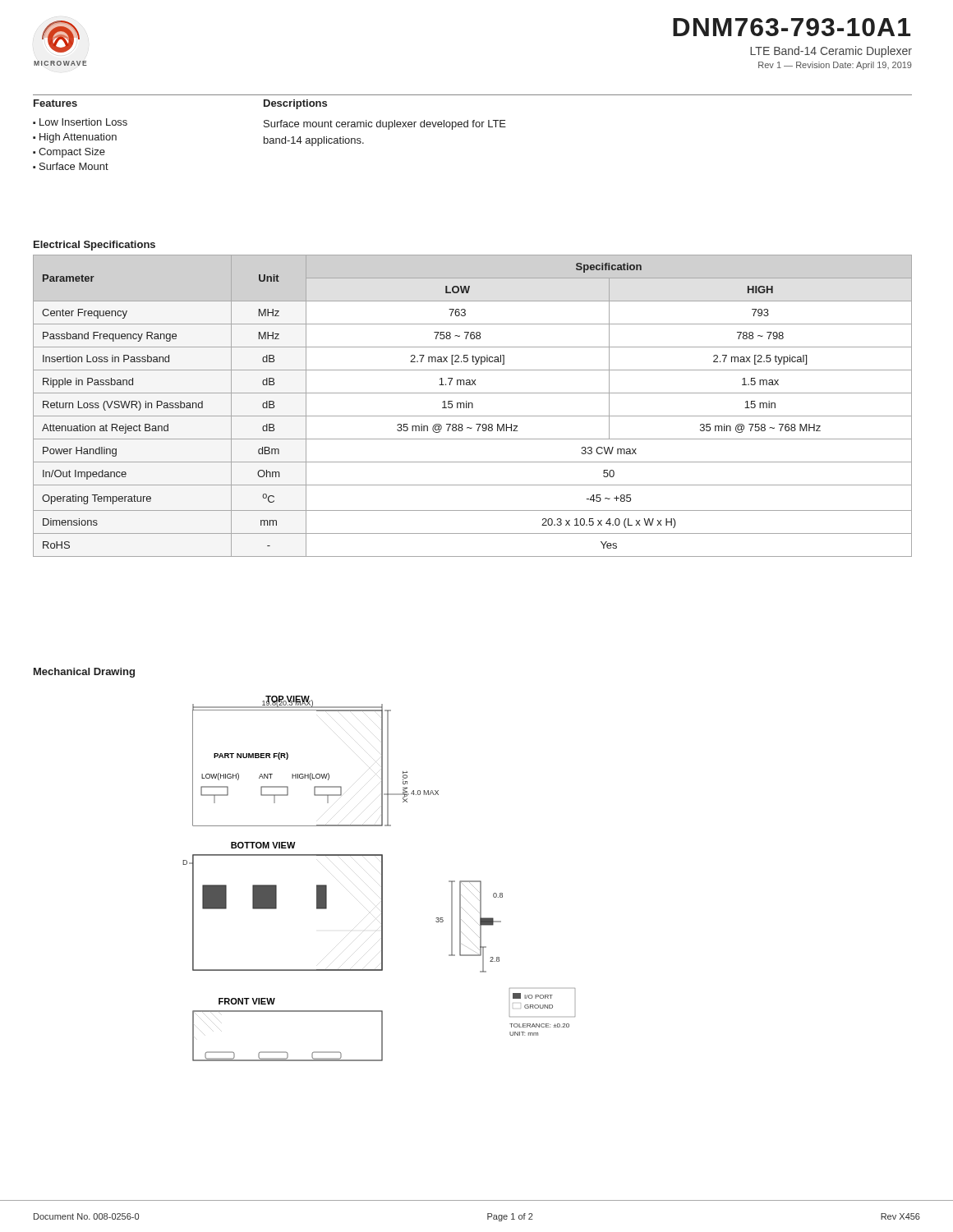
Task: Locate the list item that reads "Compact Size"
Action: tap(72, 152)
